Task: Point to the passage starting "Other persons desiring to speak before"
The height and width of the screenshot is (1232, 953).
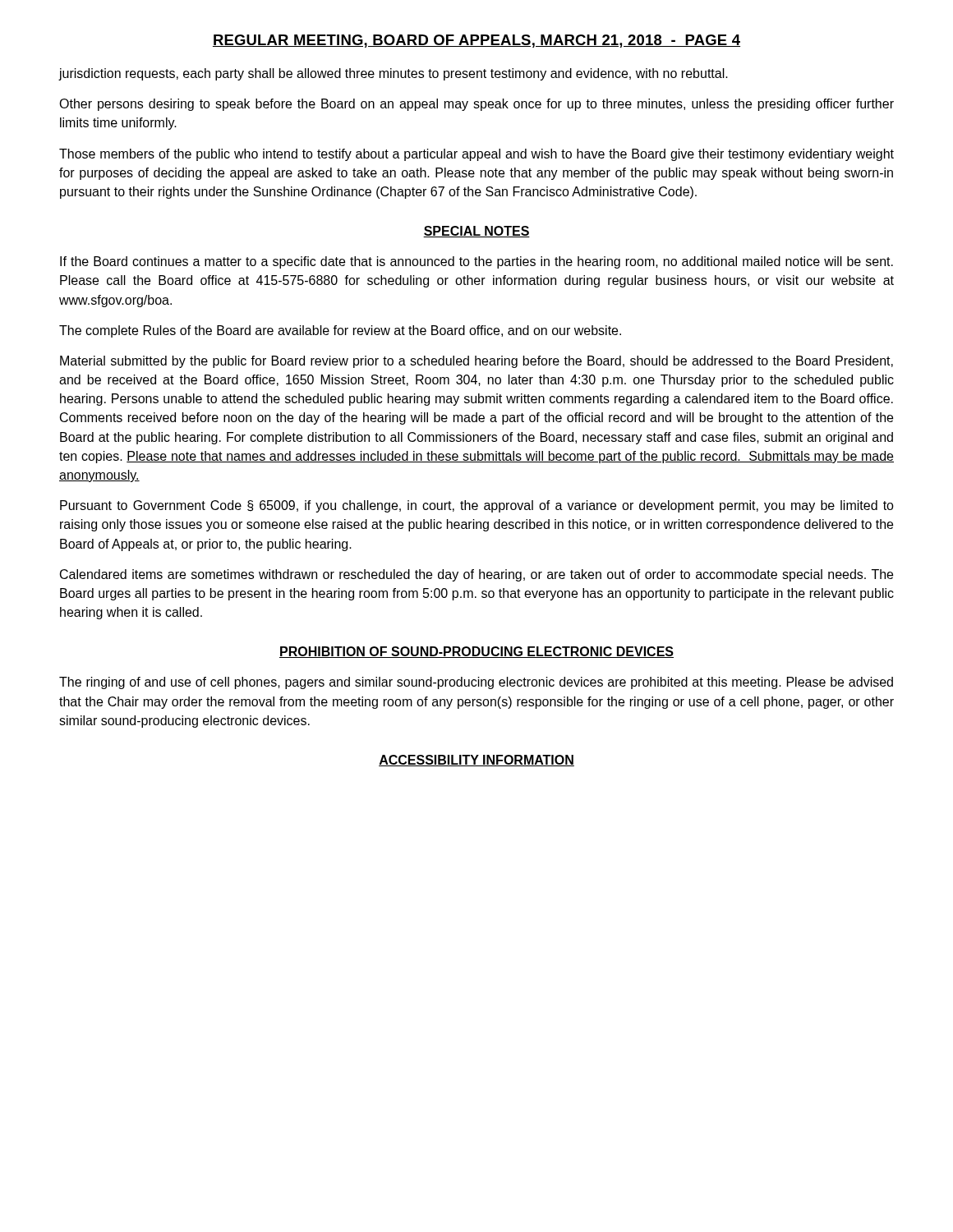Action: pyautogui.click(x=476, y=114)
